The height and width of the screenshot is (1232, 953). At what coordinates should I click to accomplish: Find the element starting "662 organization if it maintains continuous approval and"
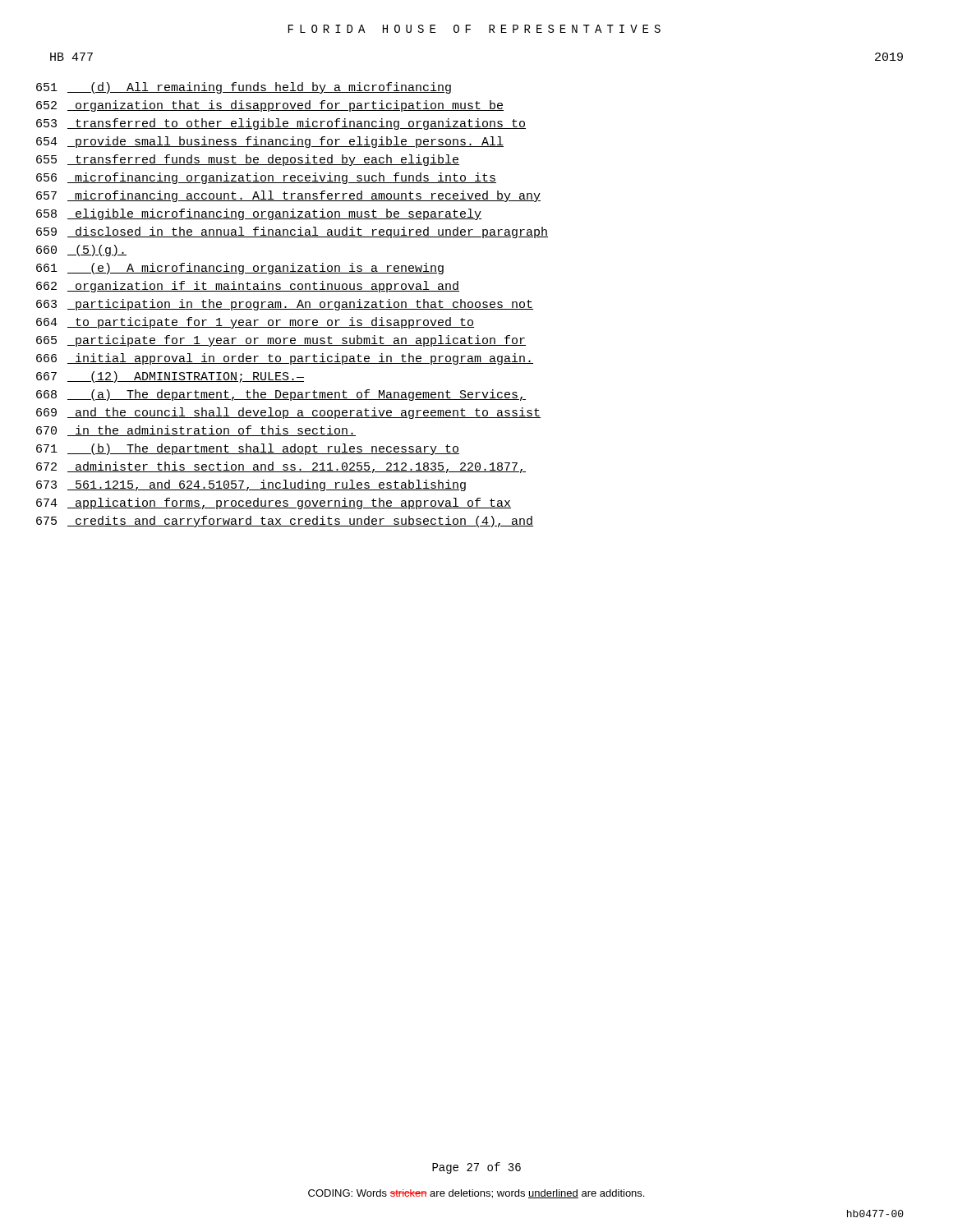248,287
